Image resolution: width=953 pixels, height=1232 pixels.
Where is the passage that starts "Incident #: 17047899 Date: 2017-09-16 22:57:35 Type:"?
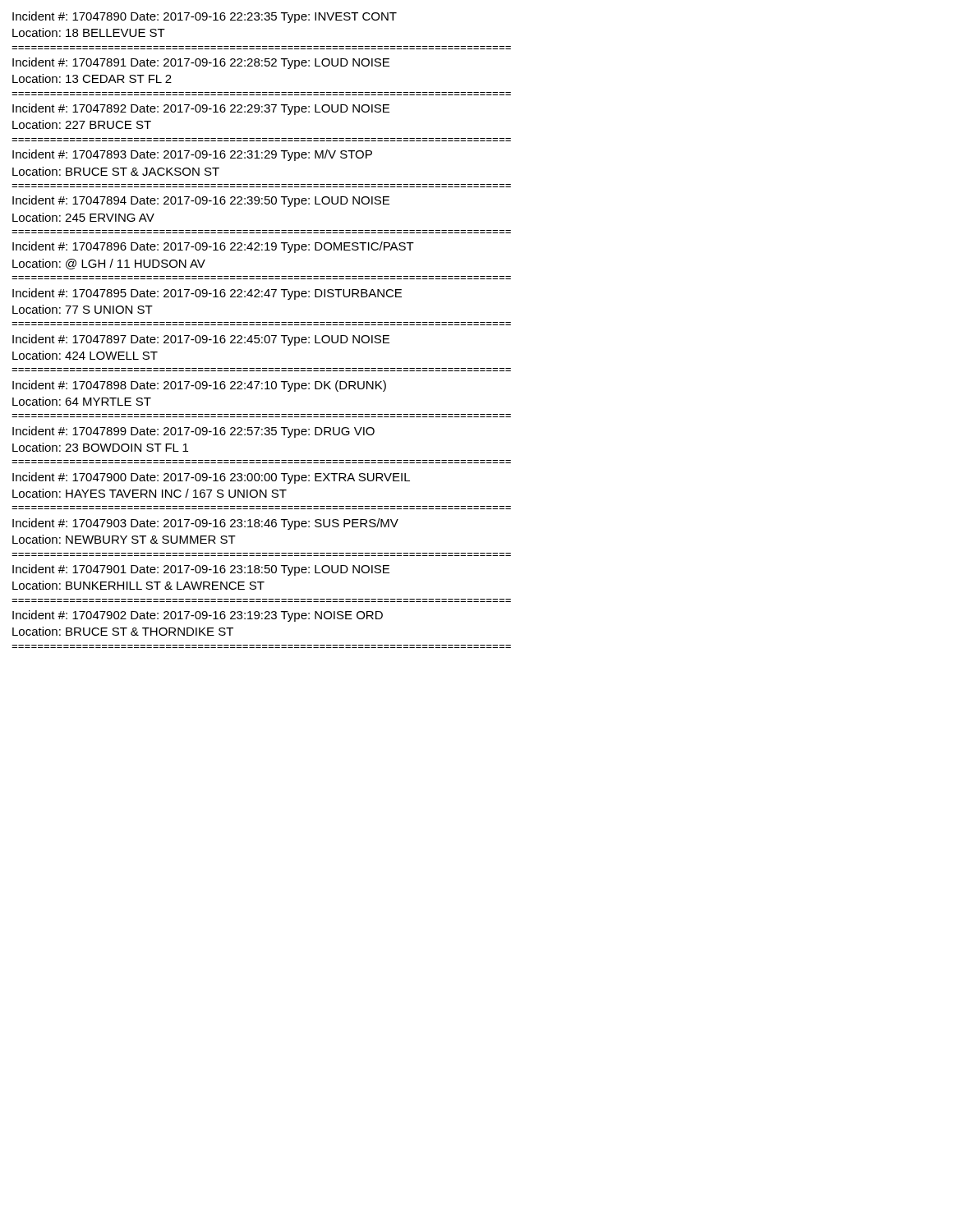coord(193,432)
